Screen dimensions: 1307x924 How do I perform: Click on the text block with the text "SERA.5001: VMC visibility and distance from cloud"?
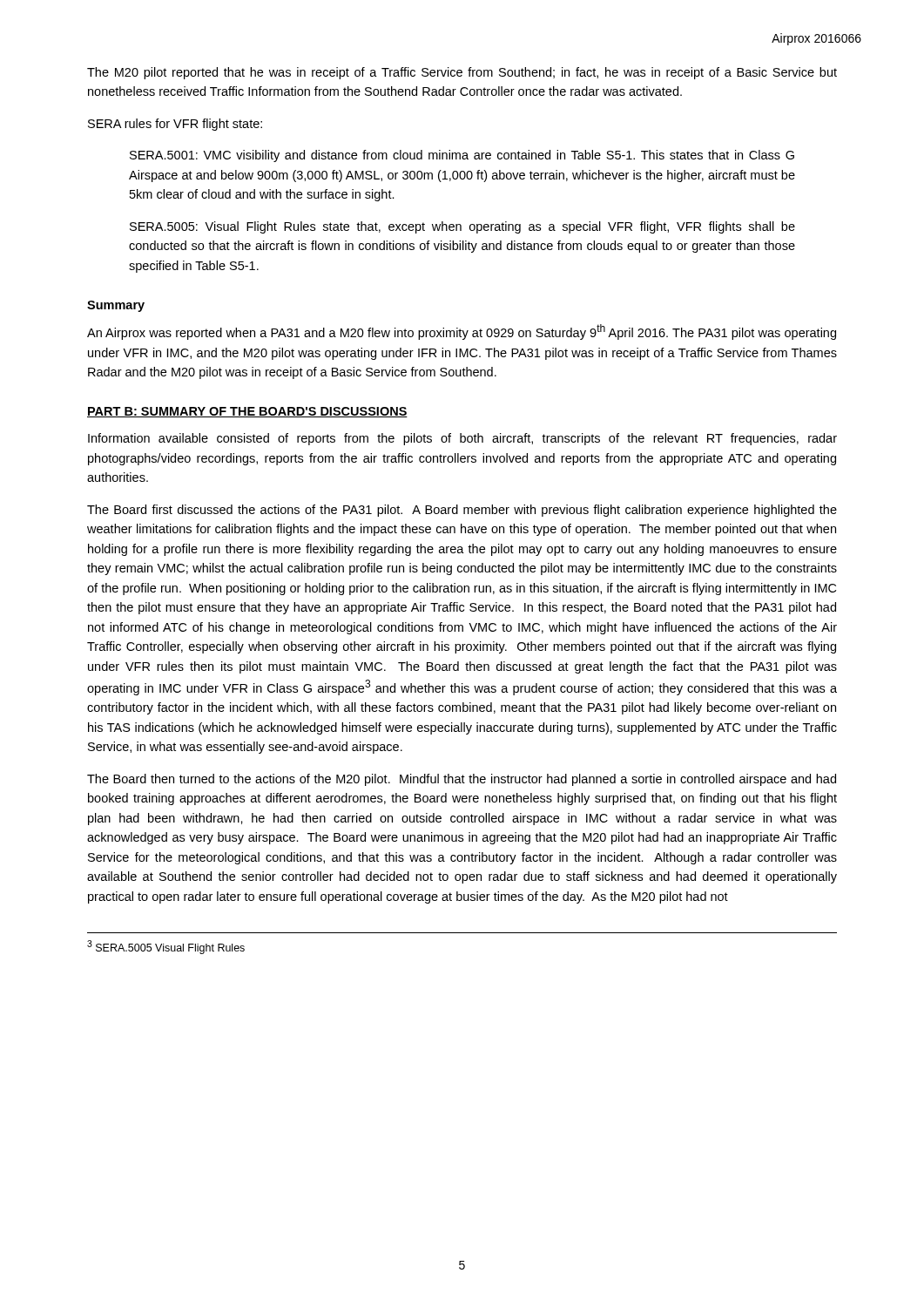pos(462,175)
